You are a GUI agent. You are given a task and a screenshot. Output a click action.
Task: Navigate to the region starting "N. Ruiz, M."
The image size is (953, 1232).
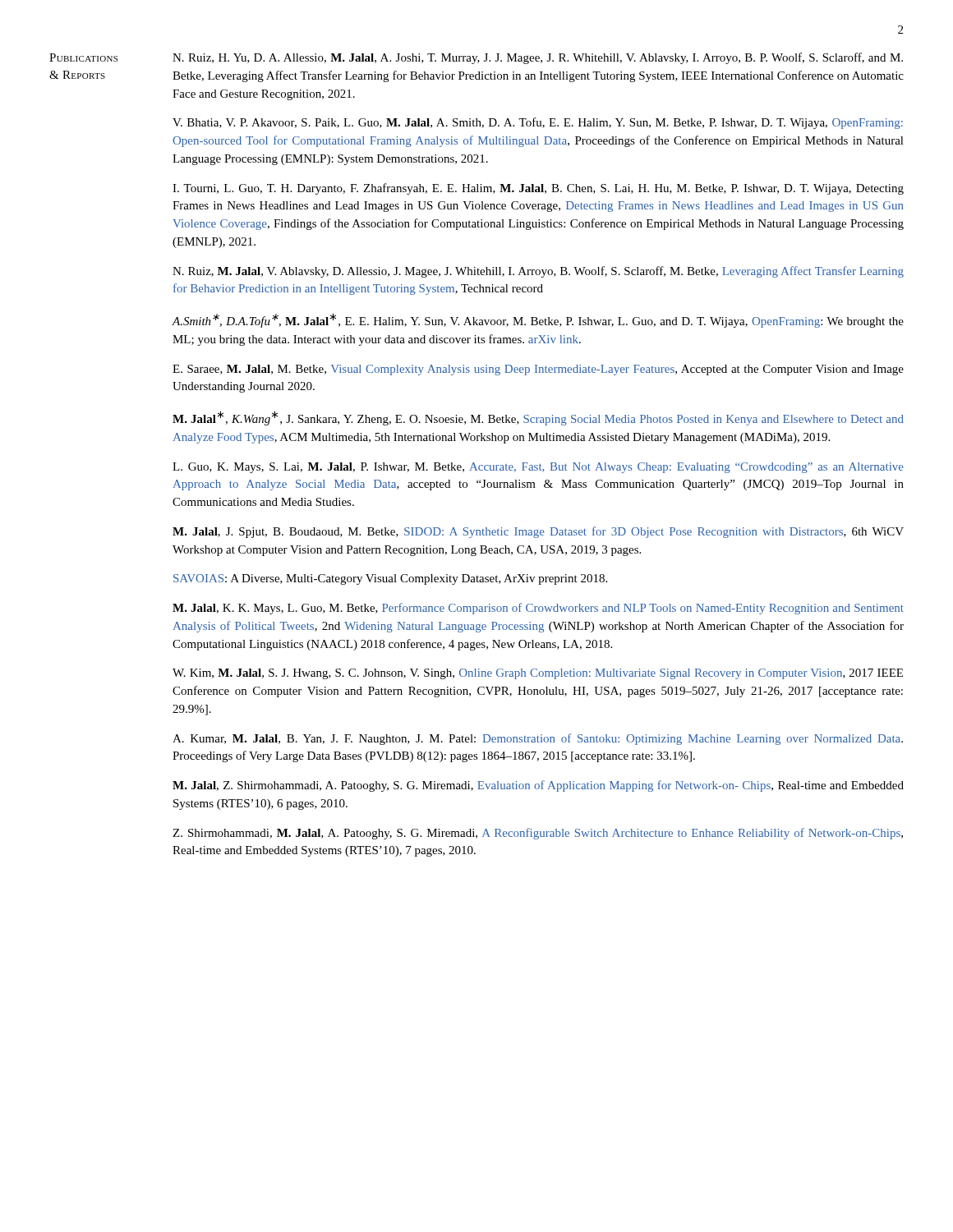click(538, 280)
